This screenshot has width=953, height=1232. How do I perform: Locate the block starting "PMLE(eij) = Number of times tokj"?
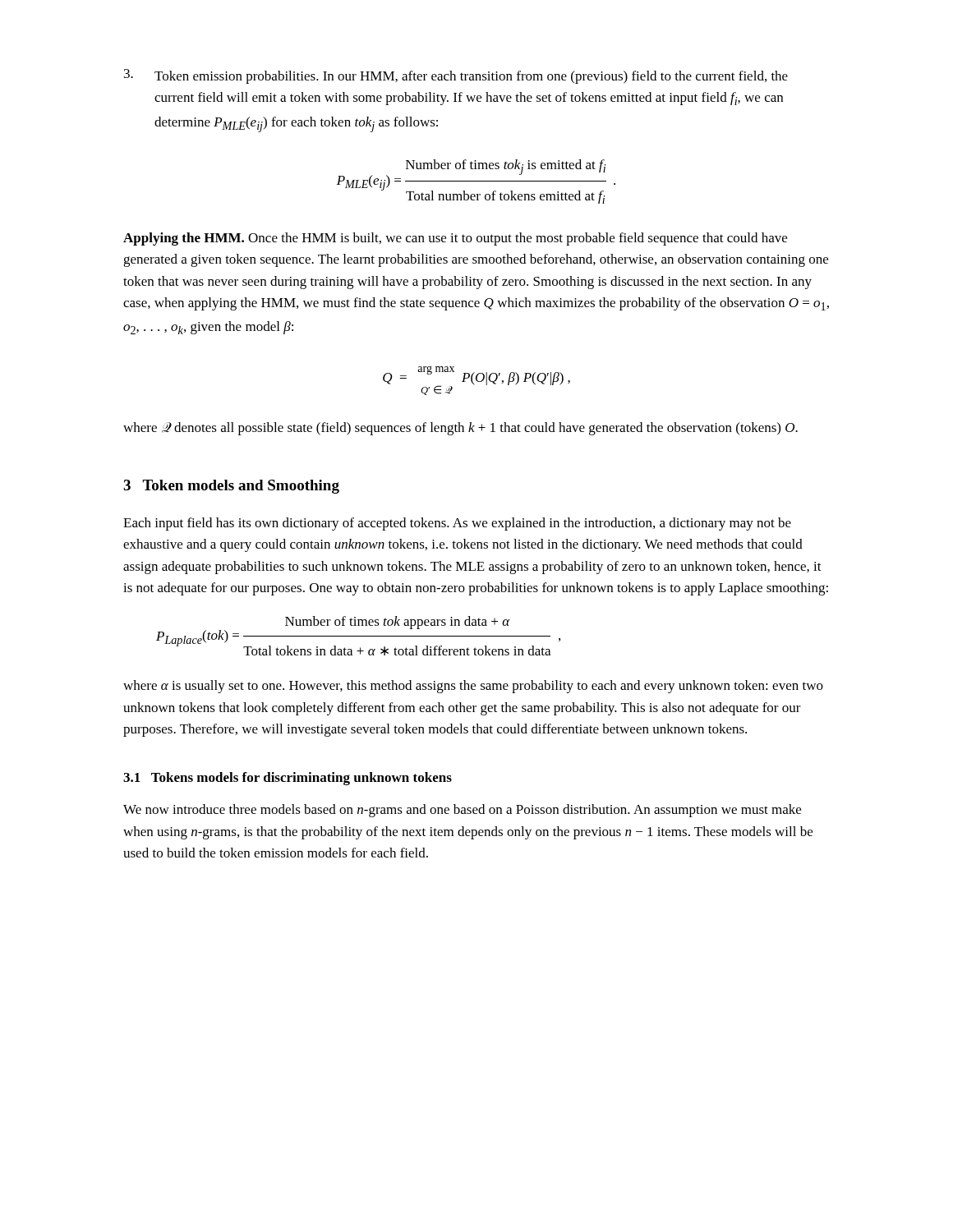click(x=476, y=182)
